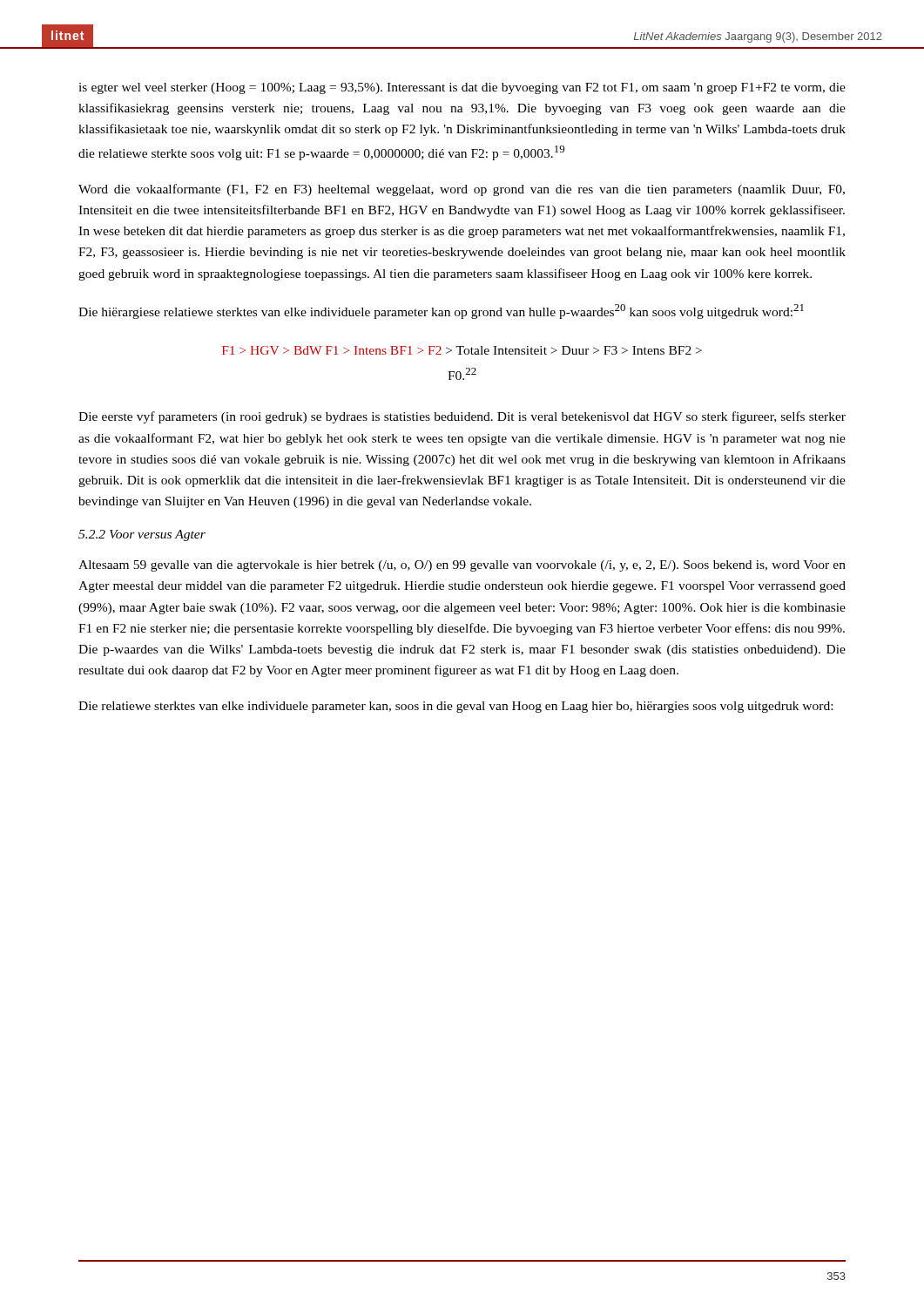
Task: Find the text block with the text "is egter wel veel sterker"
Action: click(462, 120)
